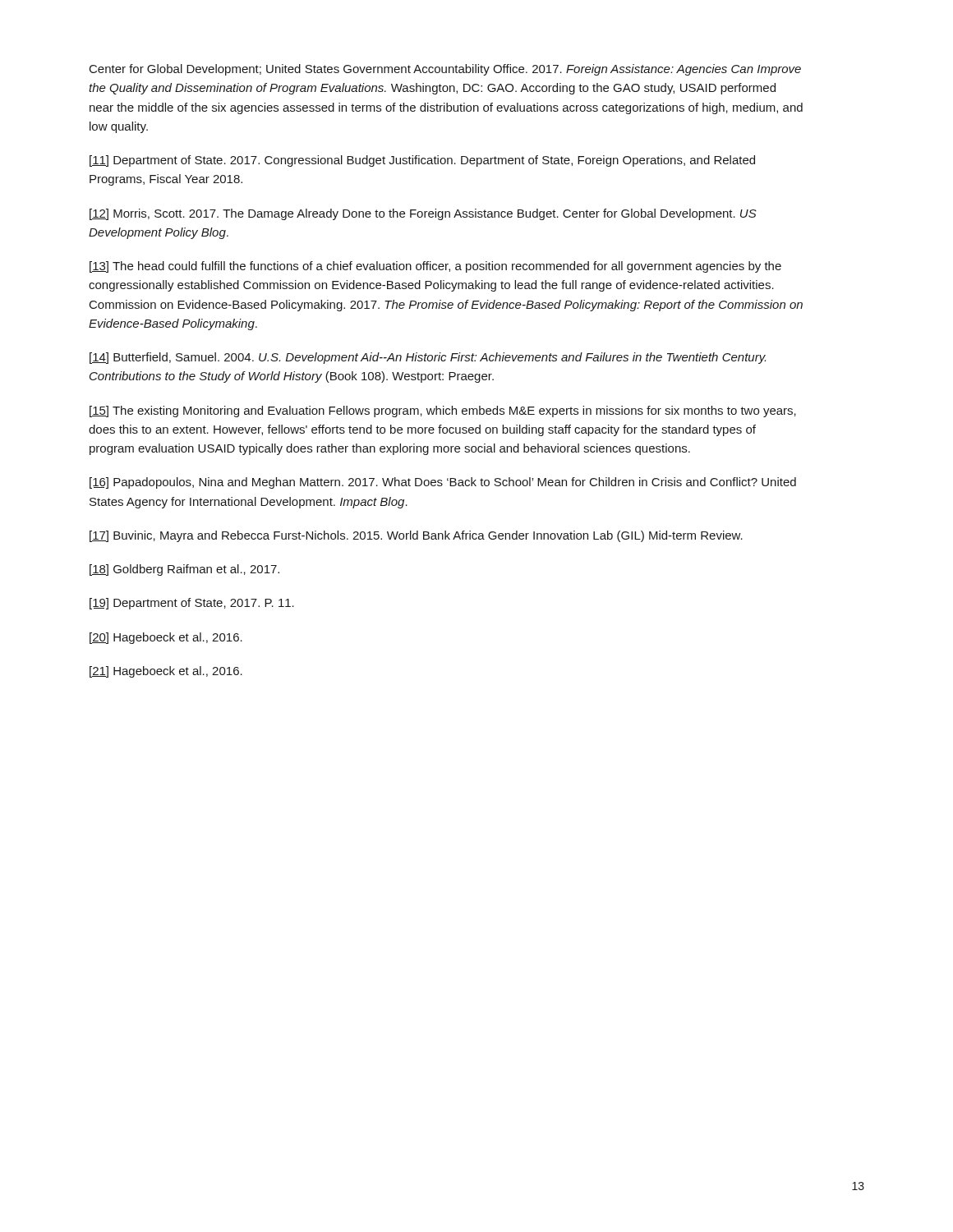
Task: Click on the text block with the text "Center for Global Development;"
Action: pyautogui.click(x=446, y=97)
